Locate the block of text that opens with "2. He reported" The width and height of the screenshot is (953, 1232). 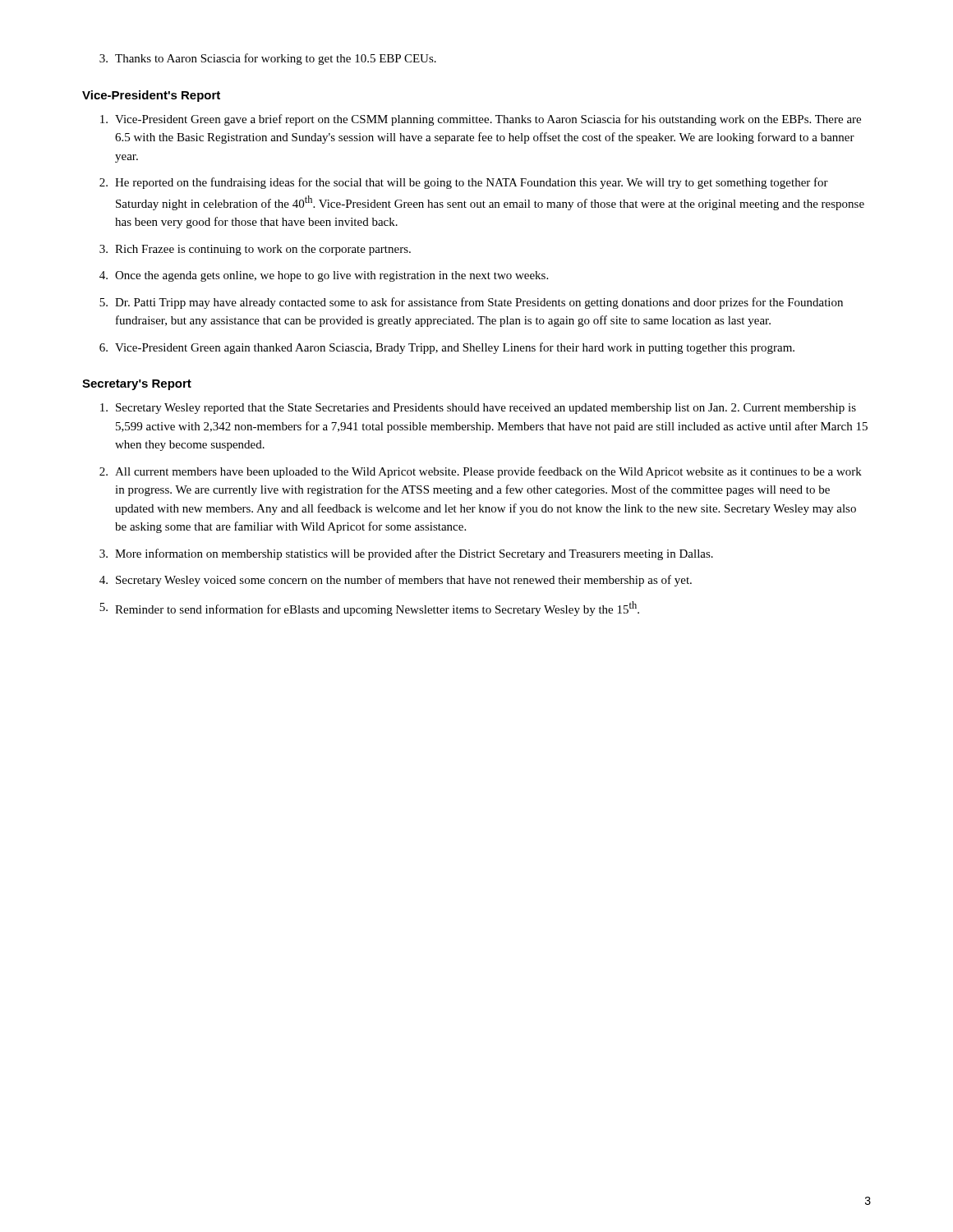[476, 202]
